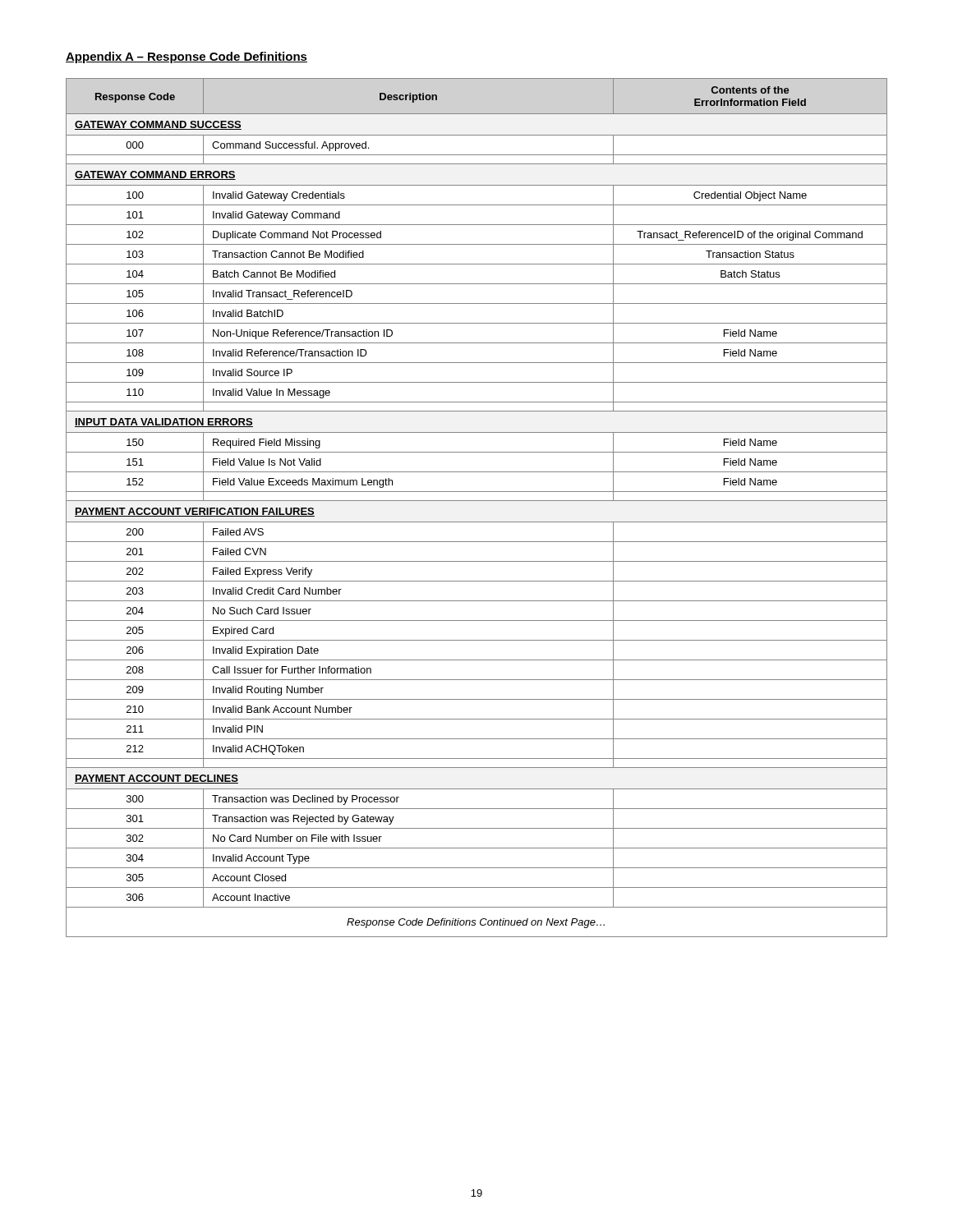Image resolution: width=953 pixels, height=1232 pixels.
Task: Locate the table with the text "Invalid Account Type"
Action: tap(476, 508)
